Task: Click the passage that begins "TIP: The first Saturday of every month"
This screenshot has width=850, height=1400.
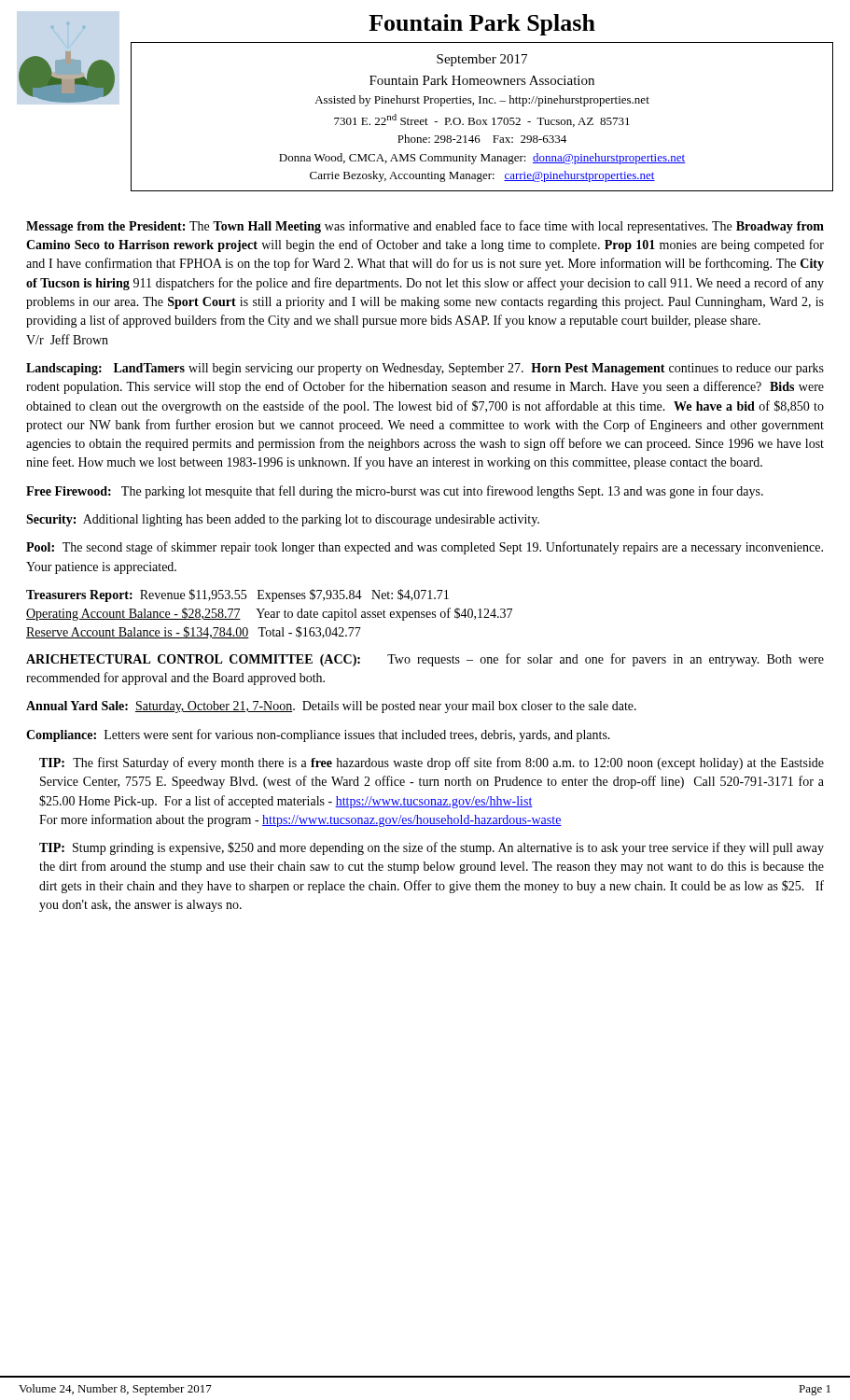Action: (x=432, y=792)
